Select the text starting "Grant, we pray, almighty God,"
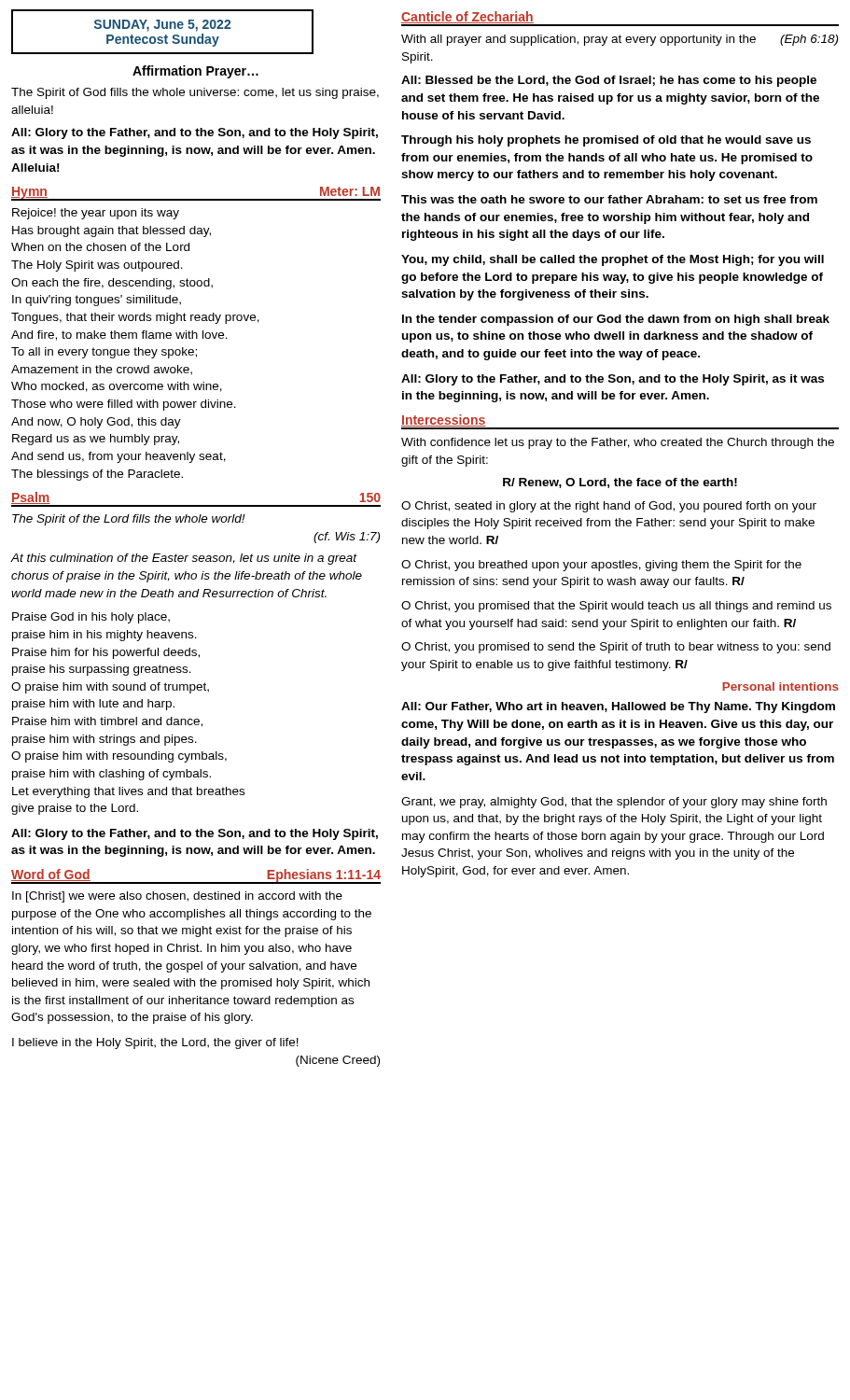The height and width of the screenshot is (1400, 850). point(614,836)
